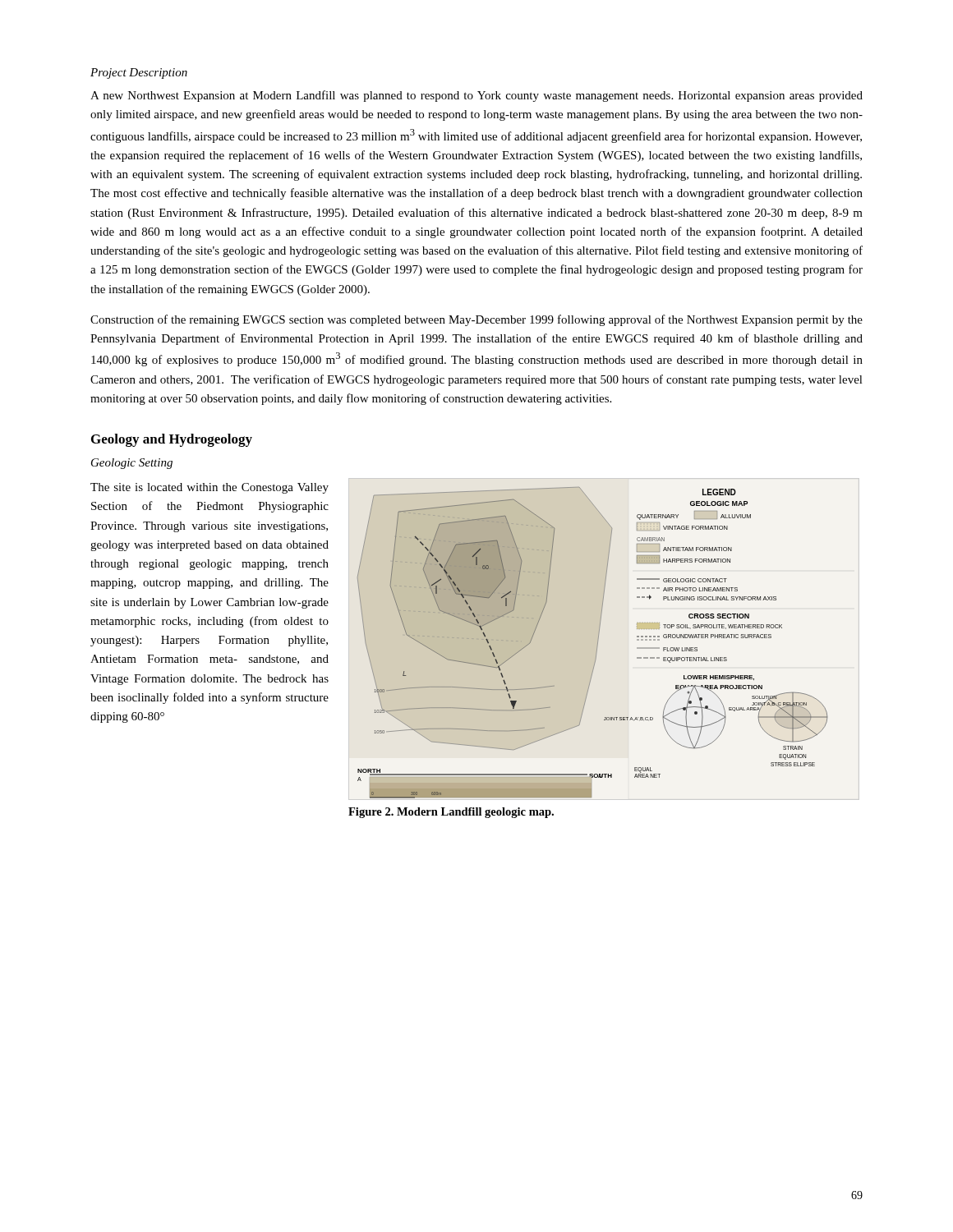Find the text block starting "Project Description"

tap(139, 72)
